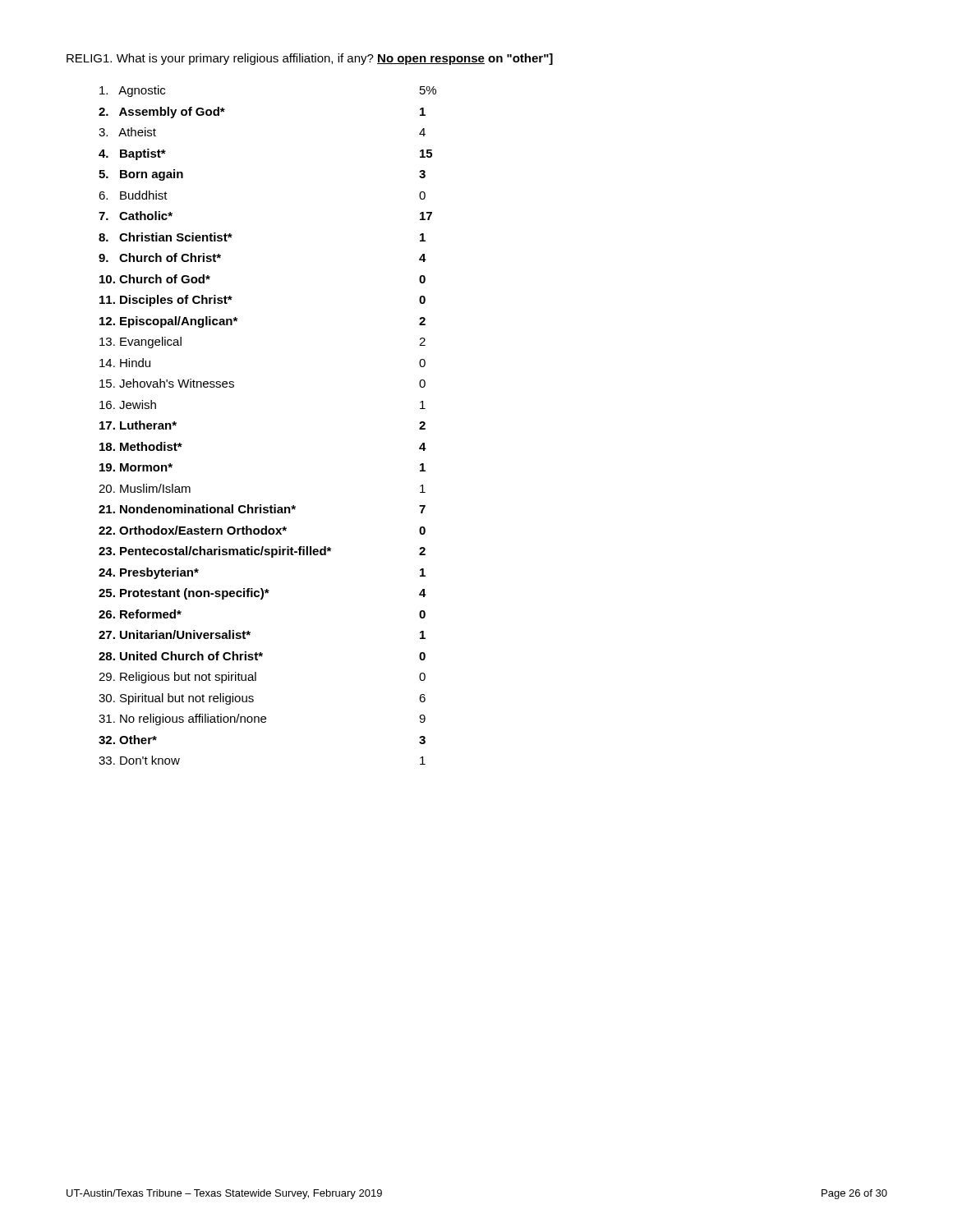Locate the passage starting "3. Atheist 4"

click(x=141, y=131)
